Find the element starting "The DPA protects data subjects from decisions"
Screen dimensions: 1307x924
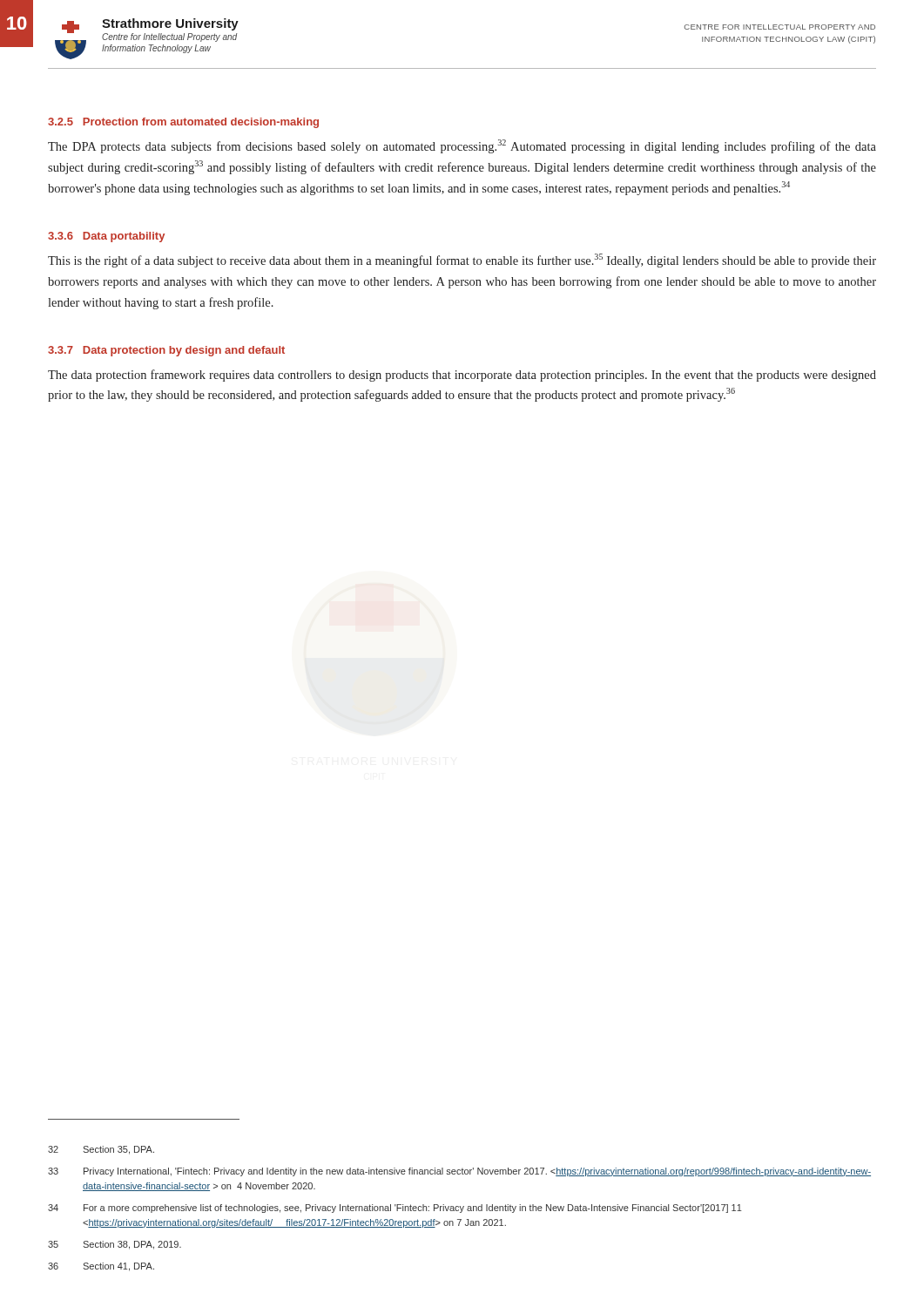click(x=462, y=166)
